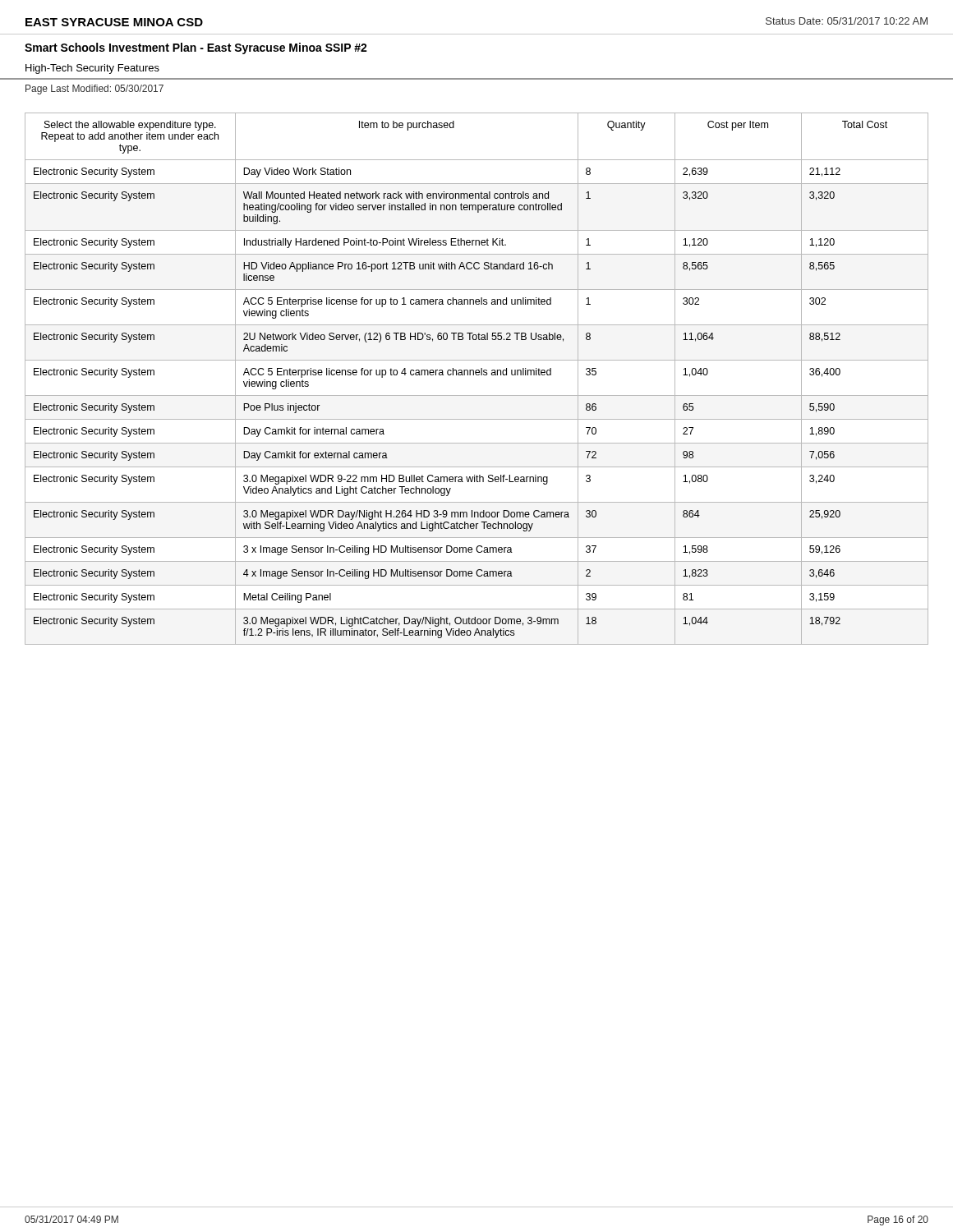This screenshot has height=1232, width=953.
Task: Locate the title that opens with "Smart Schools Investment Plan - East Syracuse Minoa"
Action: pyautogui.click(x=196, y=48)
